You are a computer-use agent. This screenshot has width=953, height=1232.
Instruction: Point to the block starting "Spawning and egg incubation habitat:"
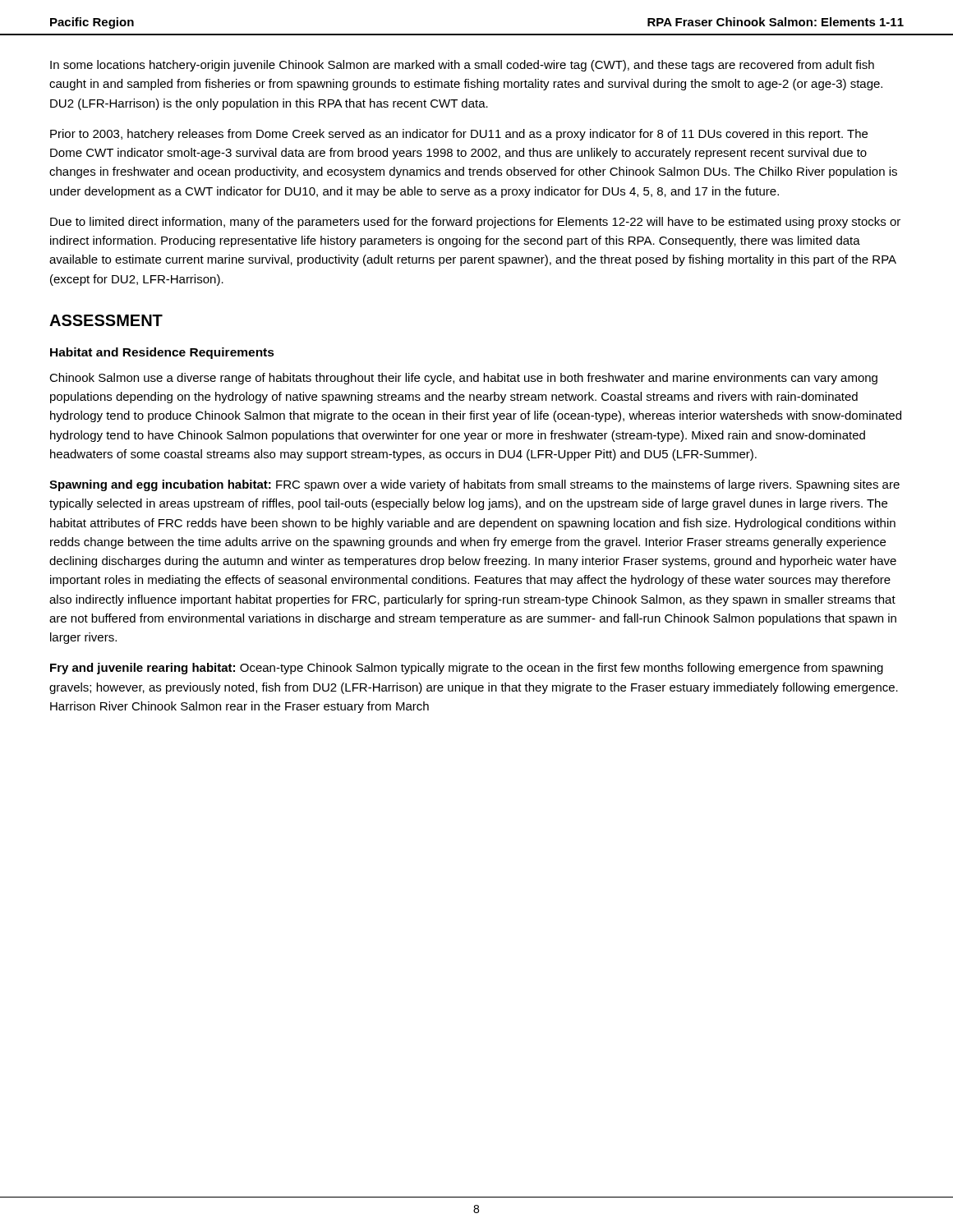point(475,561)
